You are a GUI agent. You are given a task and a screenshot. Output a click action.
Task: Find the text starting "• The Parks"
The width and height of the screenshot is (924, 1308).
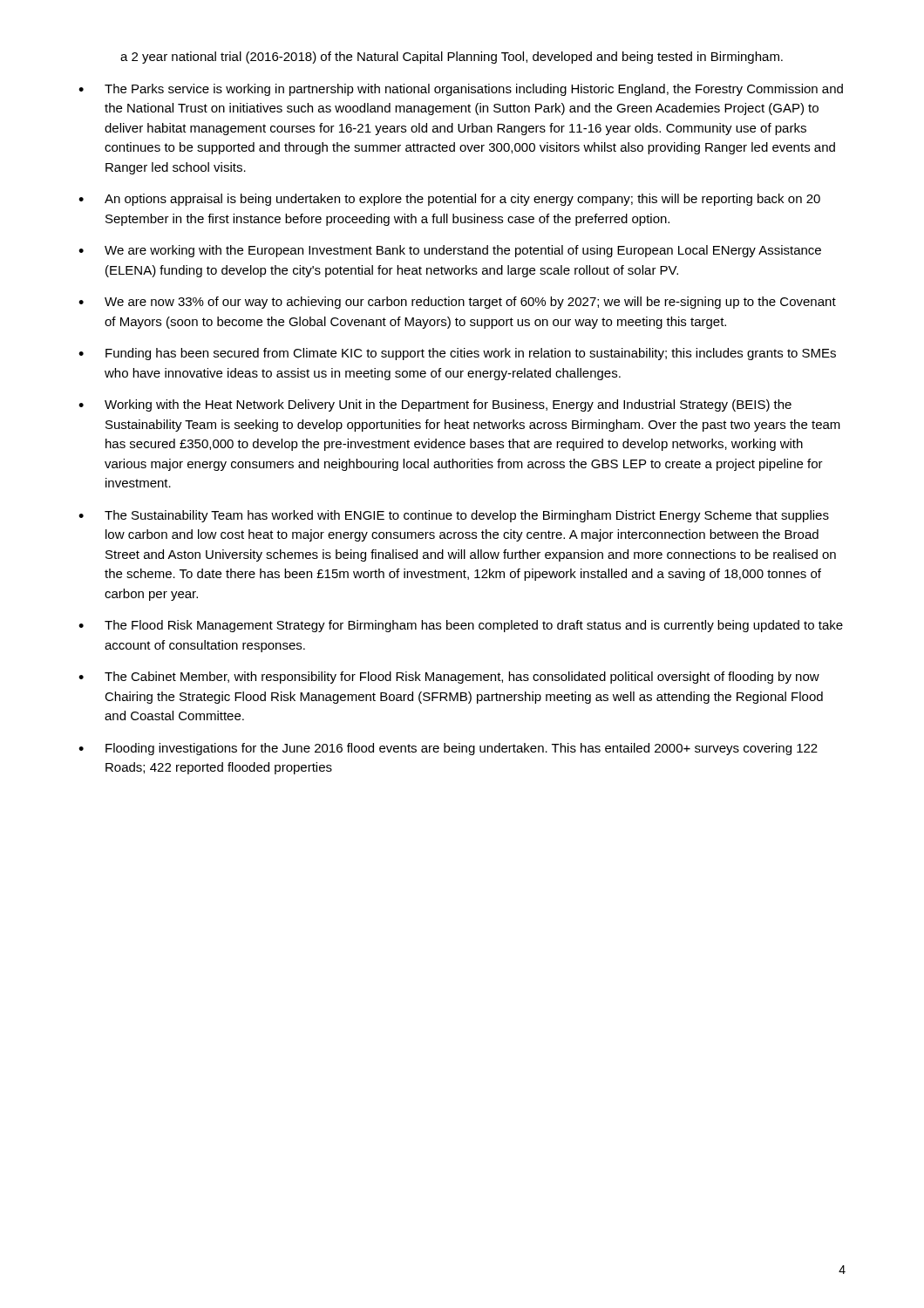(x=462, y=128)
